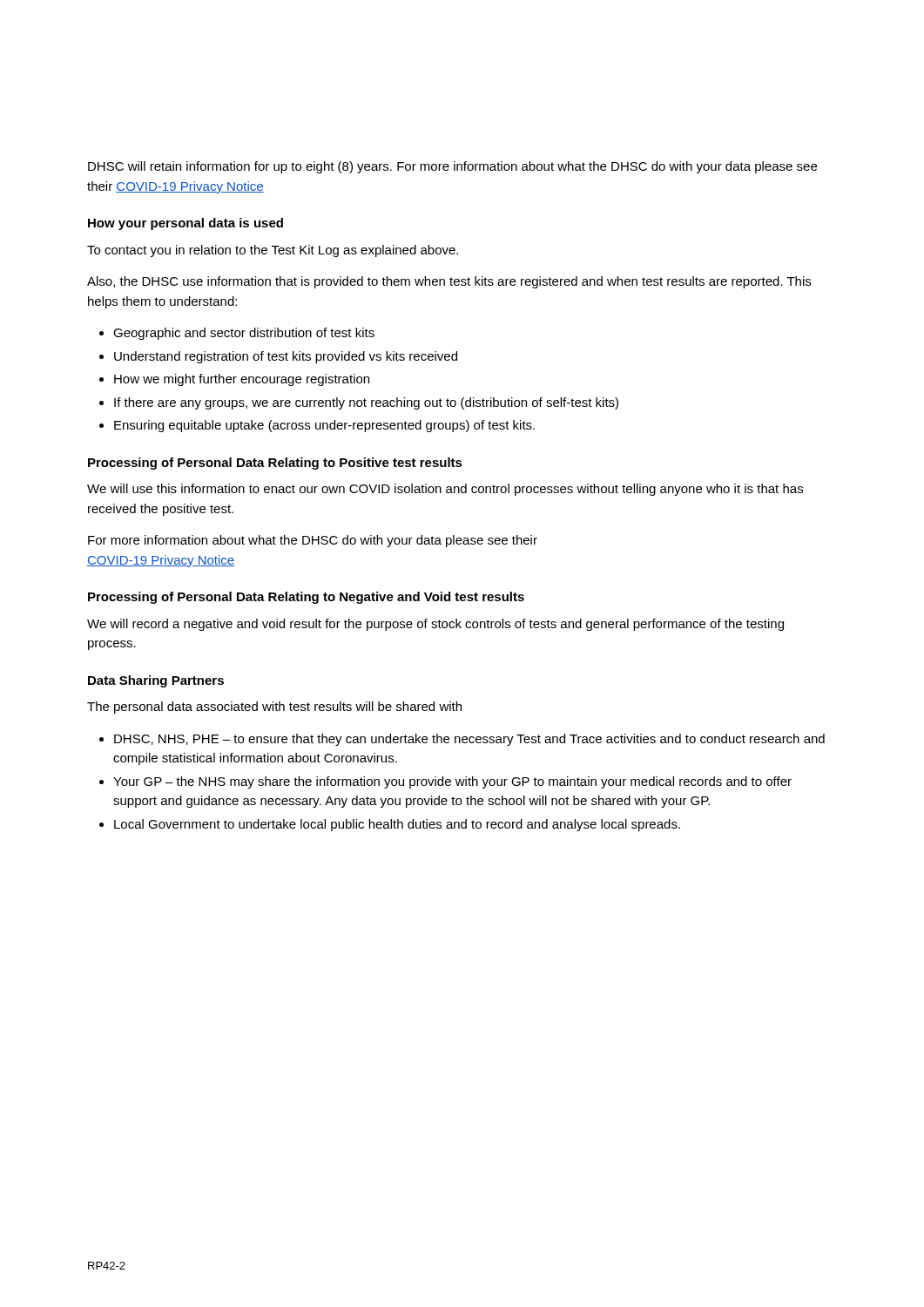Navigate to the text starting "Your GP –"
Image resolution: width=924 pixels, height=1307 pixels.
click(452, 791)
